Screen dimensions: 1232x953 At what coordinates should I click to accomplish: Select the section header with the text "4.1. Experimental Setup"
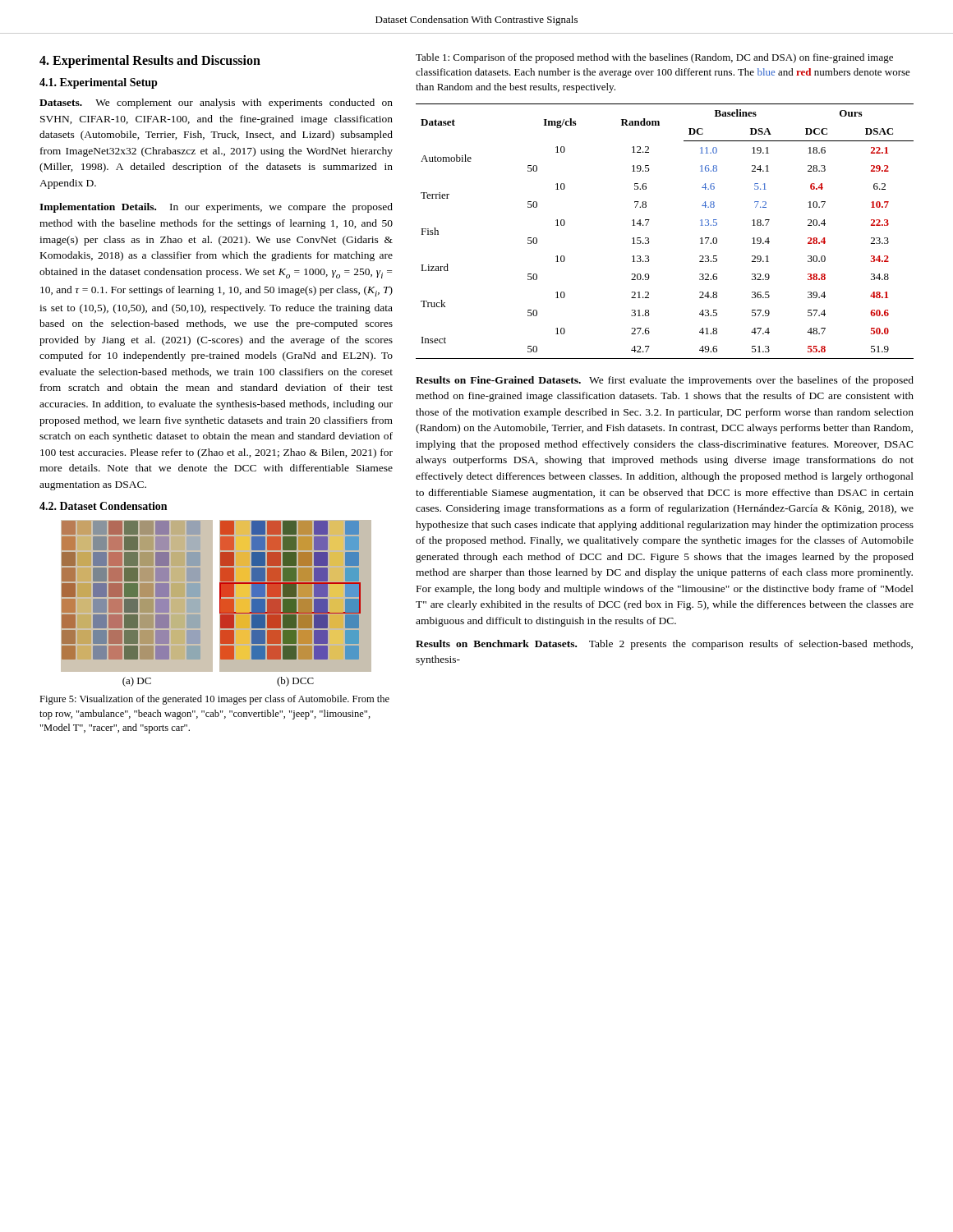click(99, 83)
